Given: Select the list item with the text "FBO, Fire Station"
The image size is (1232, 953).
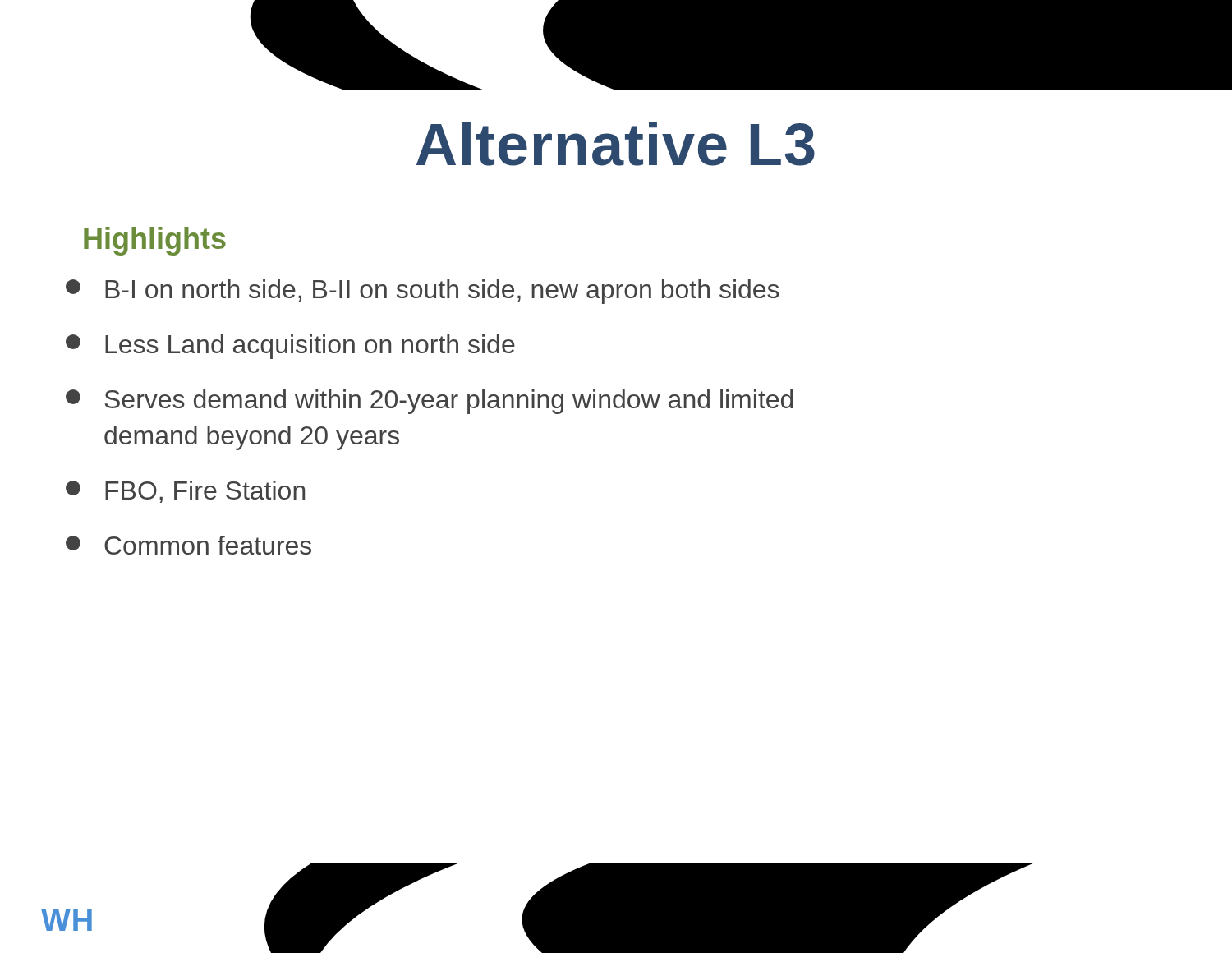Looking at the screenshot, I should tap(185, 492).
